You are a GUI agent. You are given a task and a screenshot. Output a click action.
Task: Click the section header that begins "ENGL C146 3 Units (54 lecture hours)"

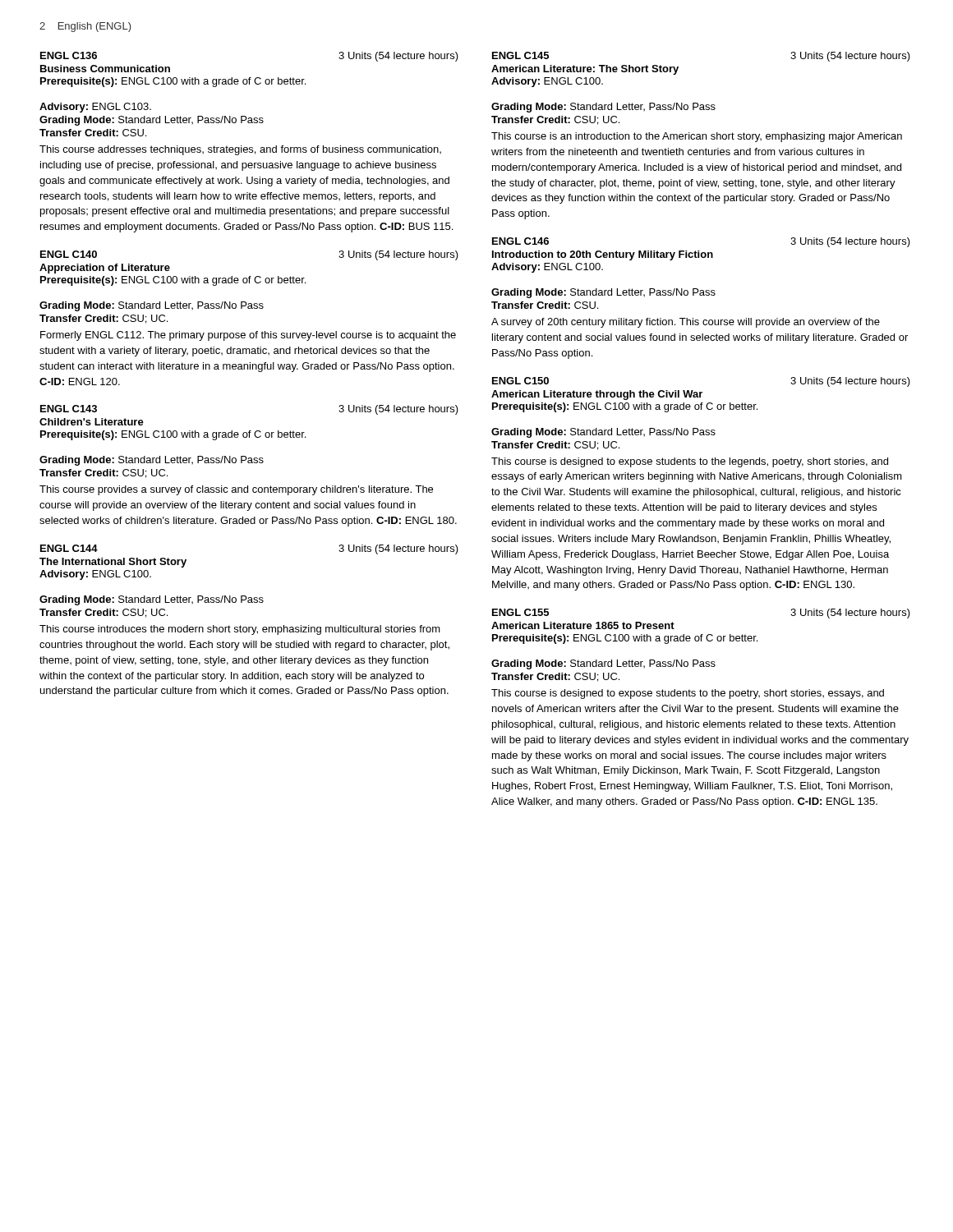(701, 254)
